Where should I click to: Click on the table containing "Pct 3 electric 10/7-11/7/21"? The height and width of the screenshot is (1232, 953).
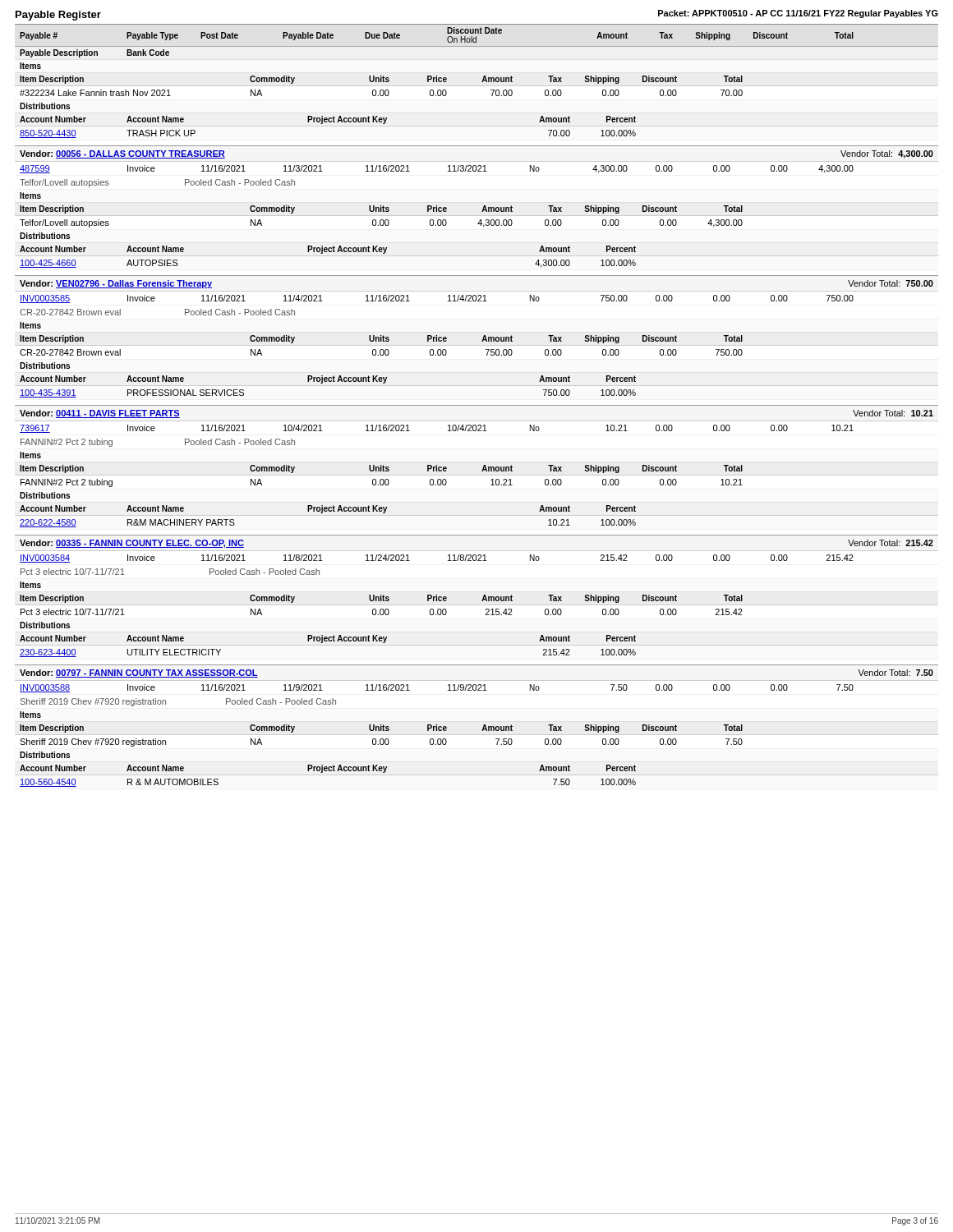476,612
